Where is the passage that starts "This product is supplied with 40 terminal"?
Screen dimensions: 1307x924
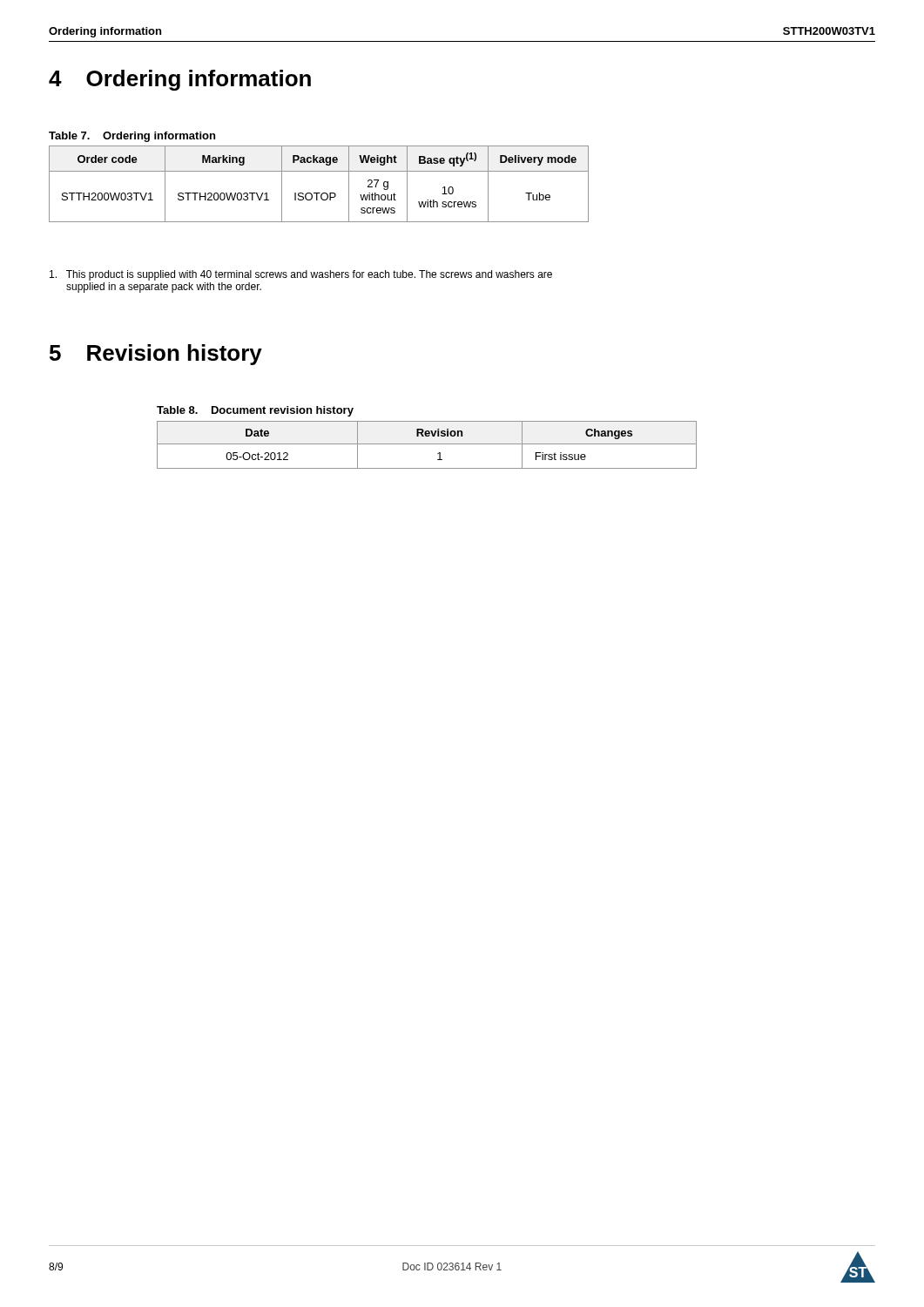[354, 281]
